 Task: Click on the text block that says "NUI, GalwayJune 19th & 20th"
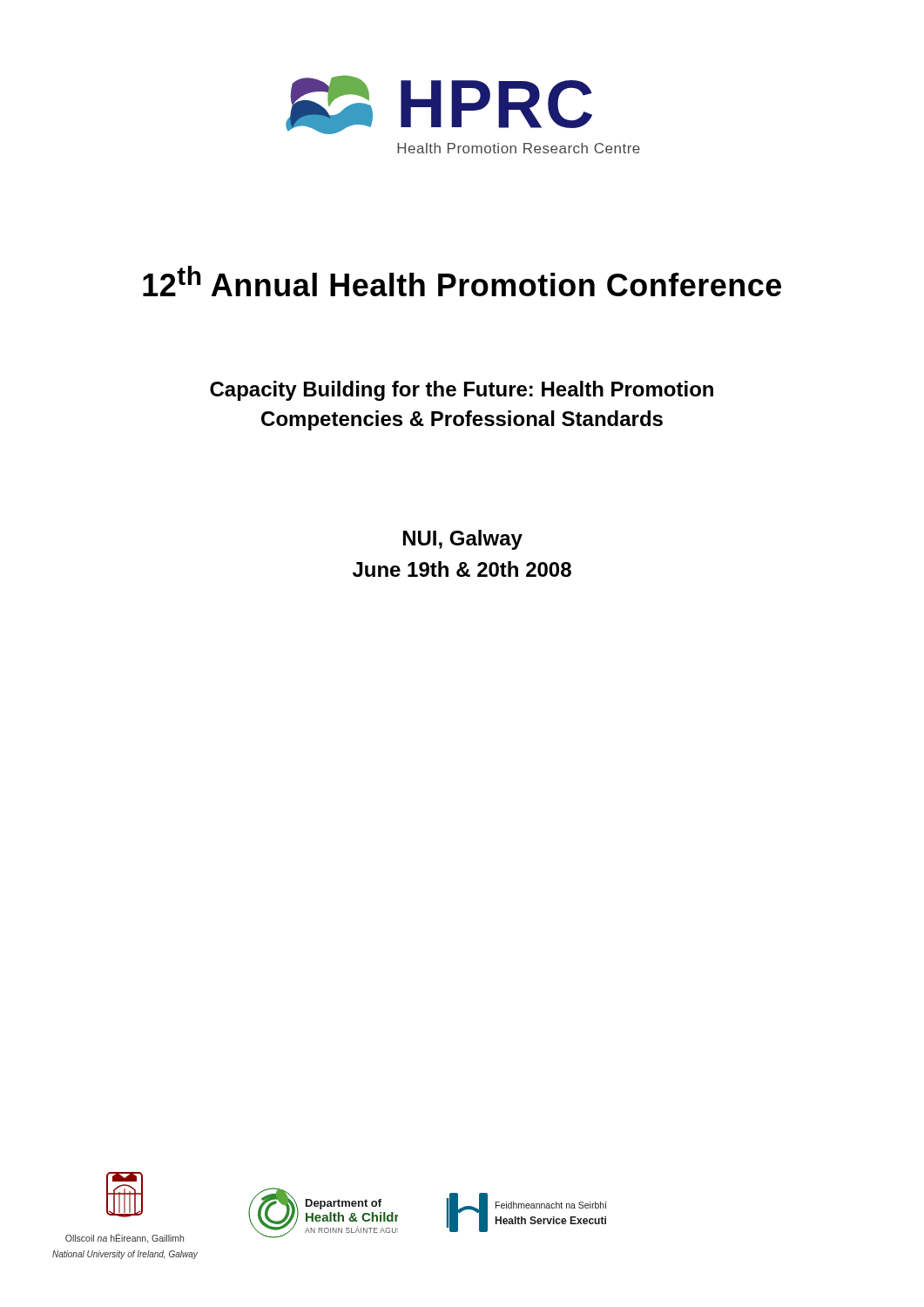tap(462, 554)
